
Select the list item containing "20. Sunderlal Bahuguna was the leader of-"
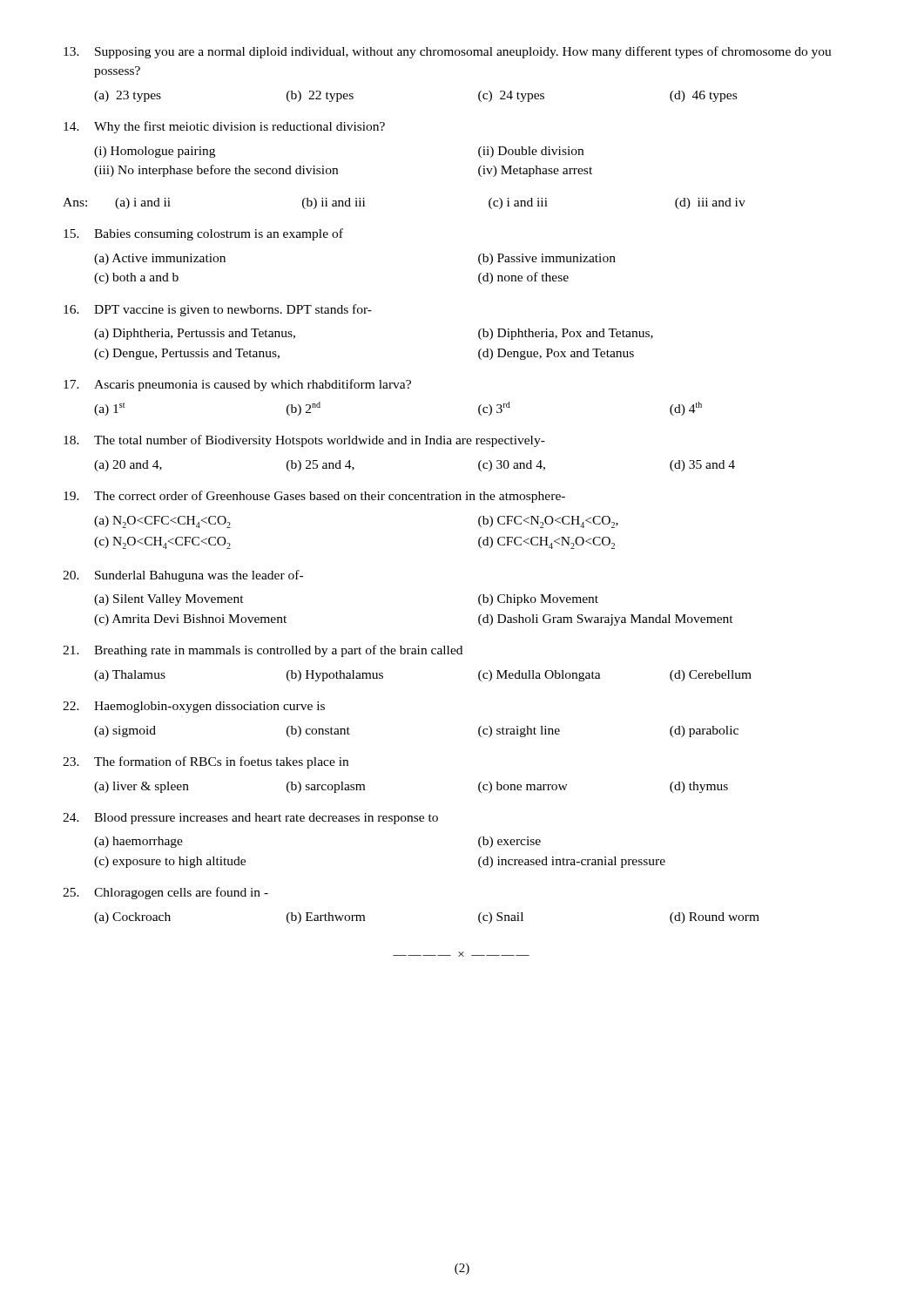pos(183,576)
